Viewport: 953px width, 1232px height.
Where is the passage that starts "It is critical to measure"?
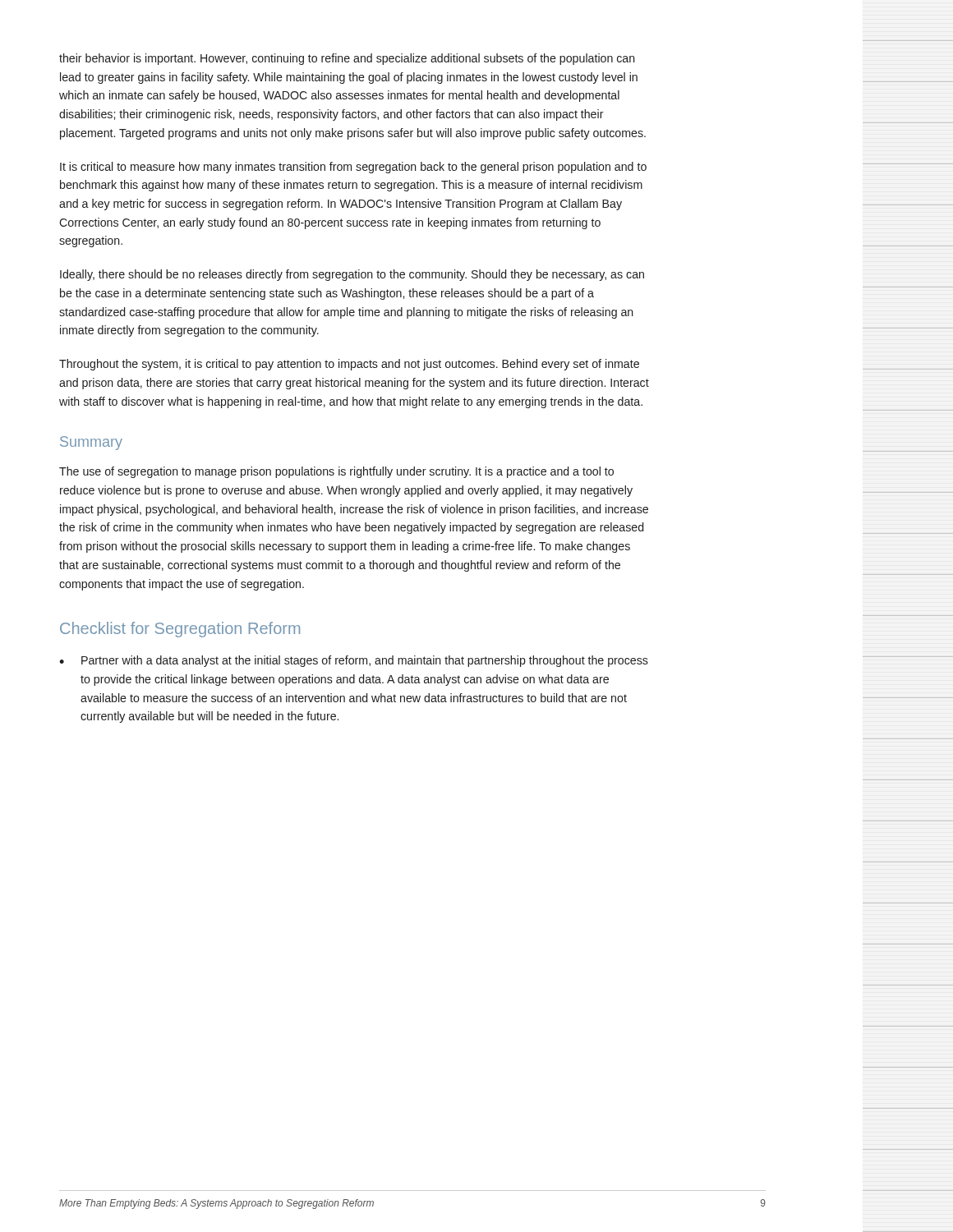(355, 204)
